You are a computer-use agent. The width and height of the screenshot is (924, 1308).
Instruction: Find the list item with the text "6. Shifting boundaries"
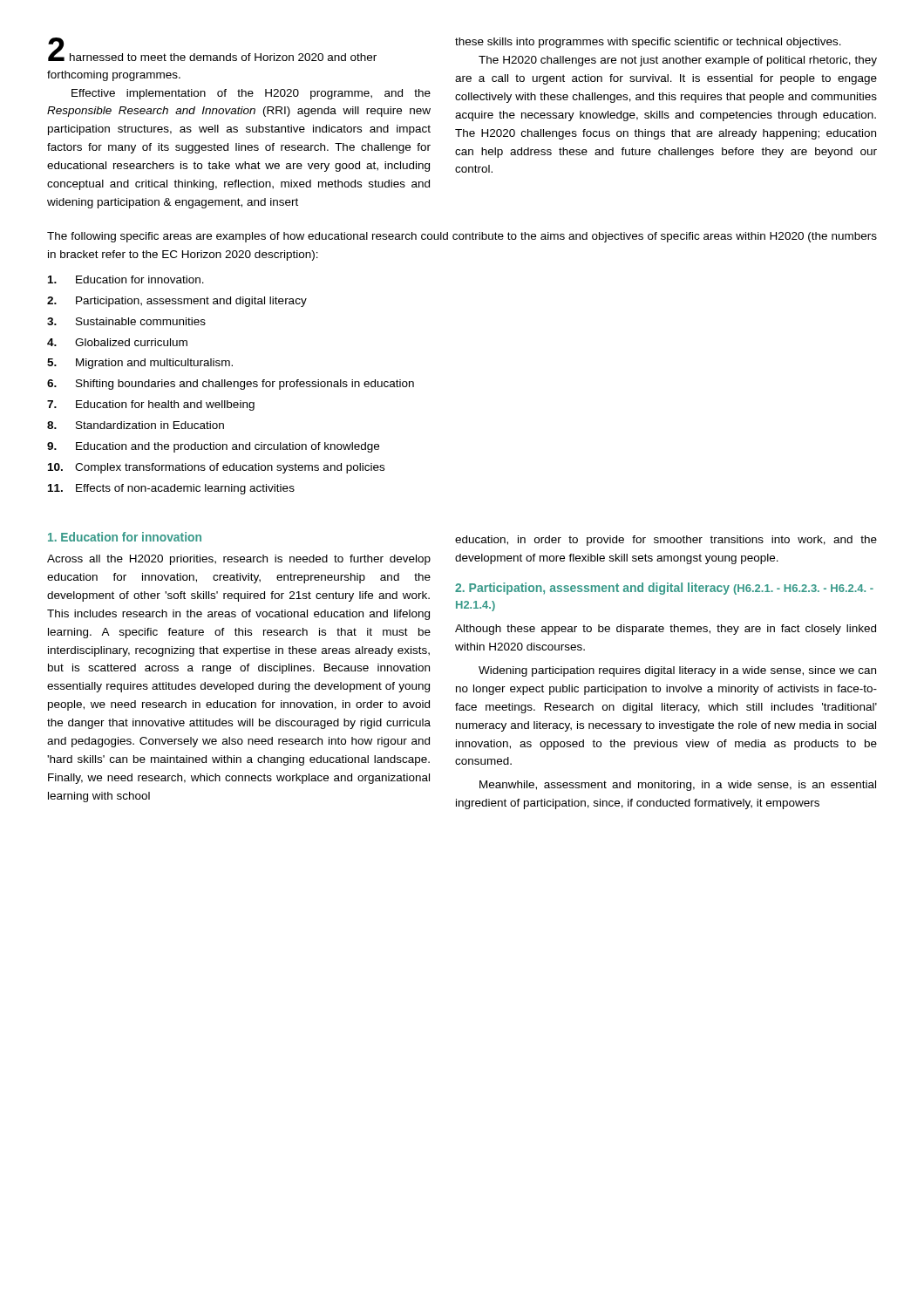click(231, 385)
